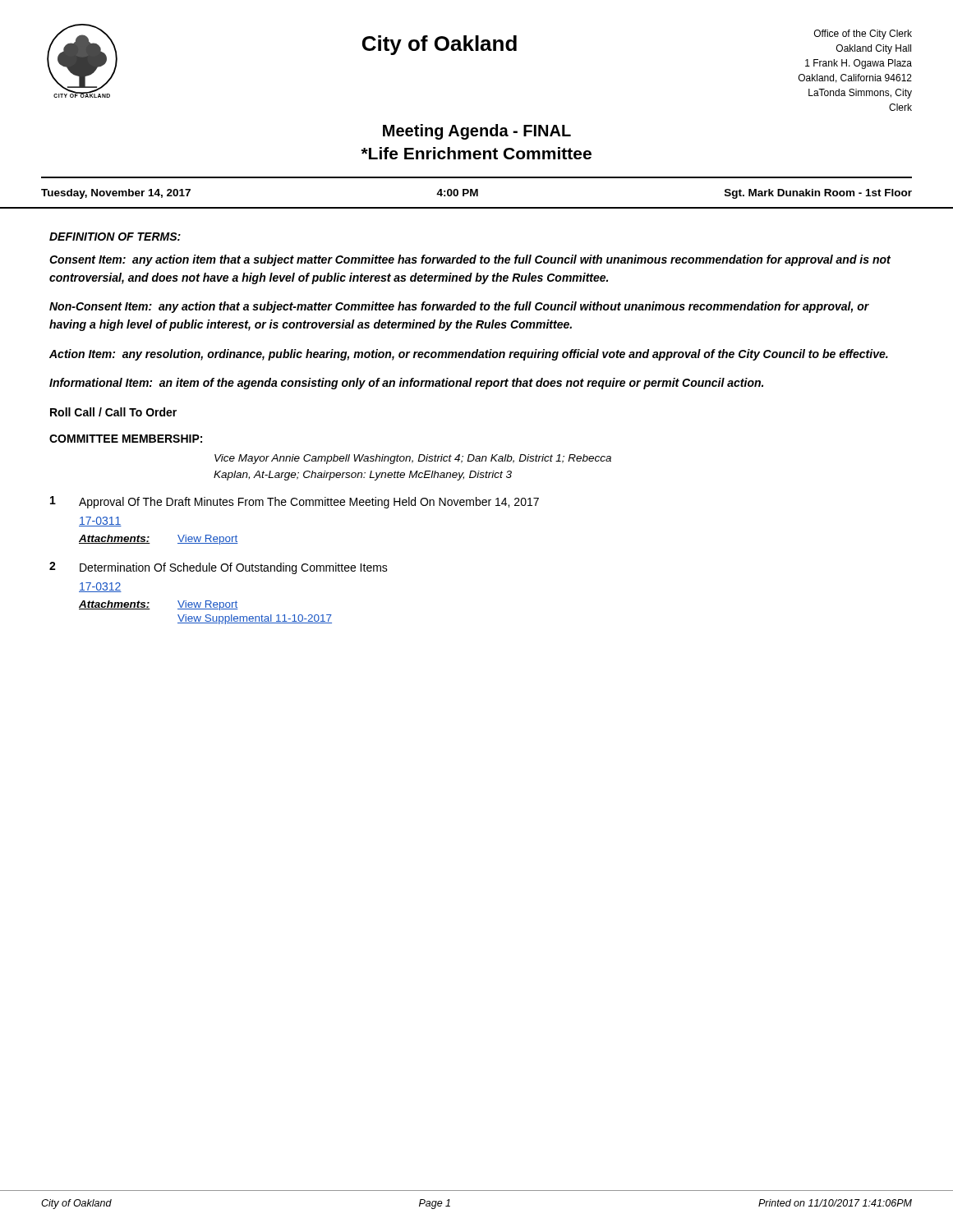Where does it say "Roll Call / Call To Order"?
953x1232 pixels.
click(113, 412)
